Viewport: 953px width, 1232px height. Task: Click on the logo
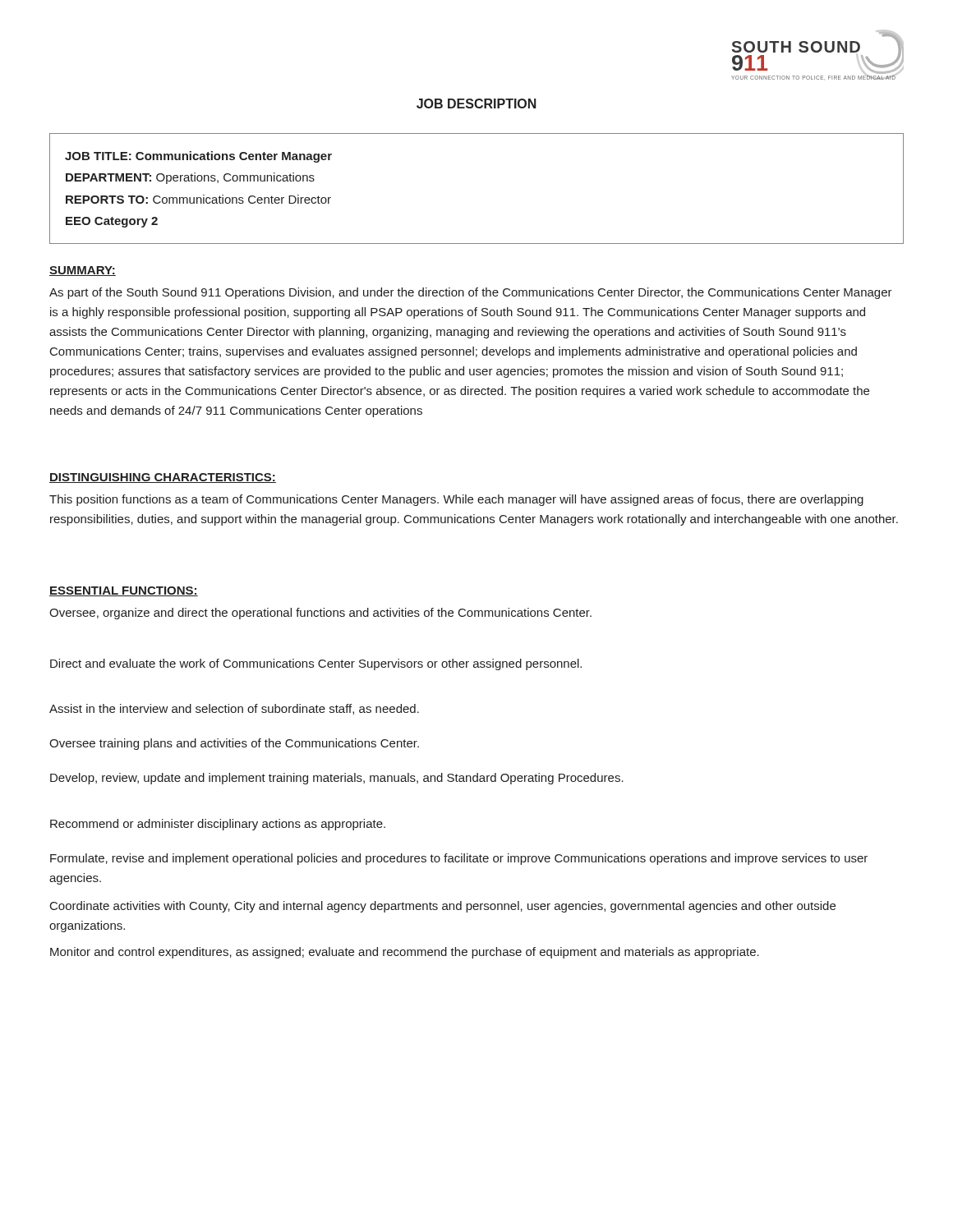[817, 53]
